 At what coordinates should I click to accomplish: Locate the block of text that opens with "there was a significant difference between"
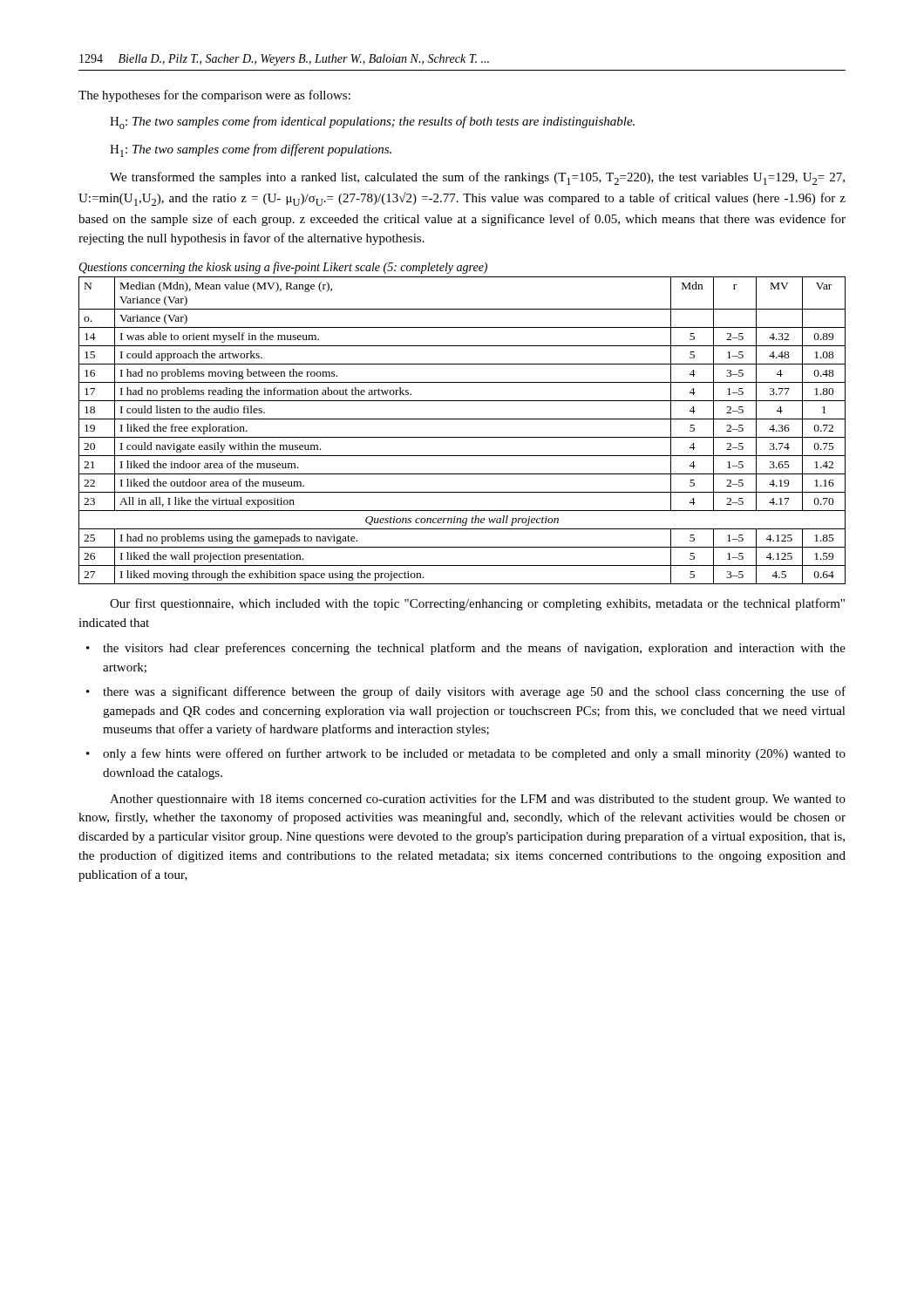click(x=474, y=710)
